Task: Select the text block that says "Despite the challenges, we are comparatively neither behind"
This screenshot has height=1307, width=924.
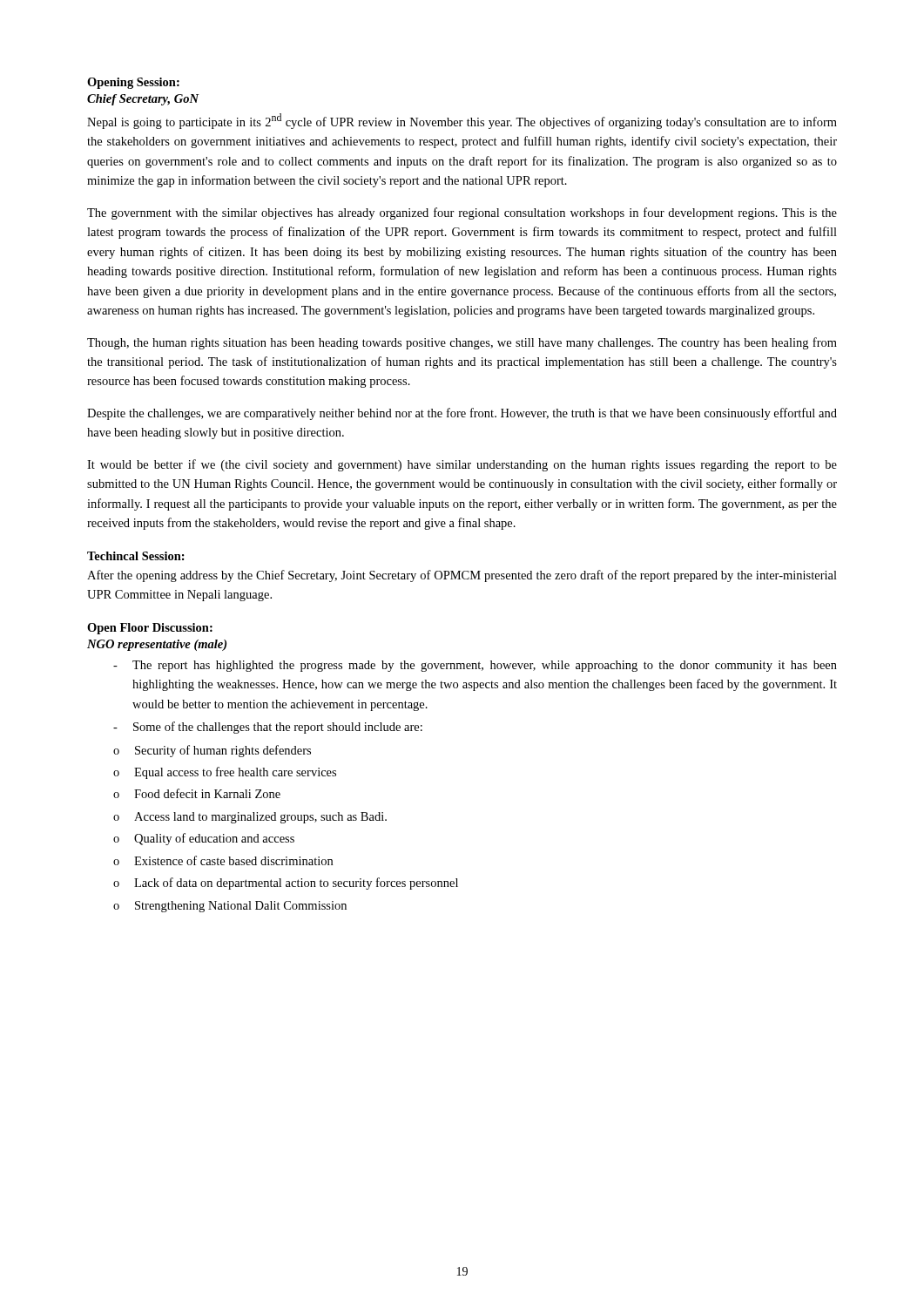Action: [x=462, y=423]
